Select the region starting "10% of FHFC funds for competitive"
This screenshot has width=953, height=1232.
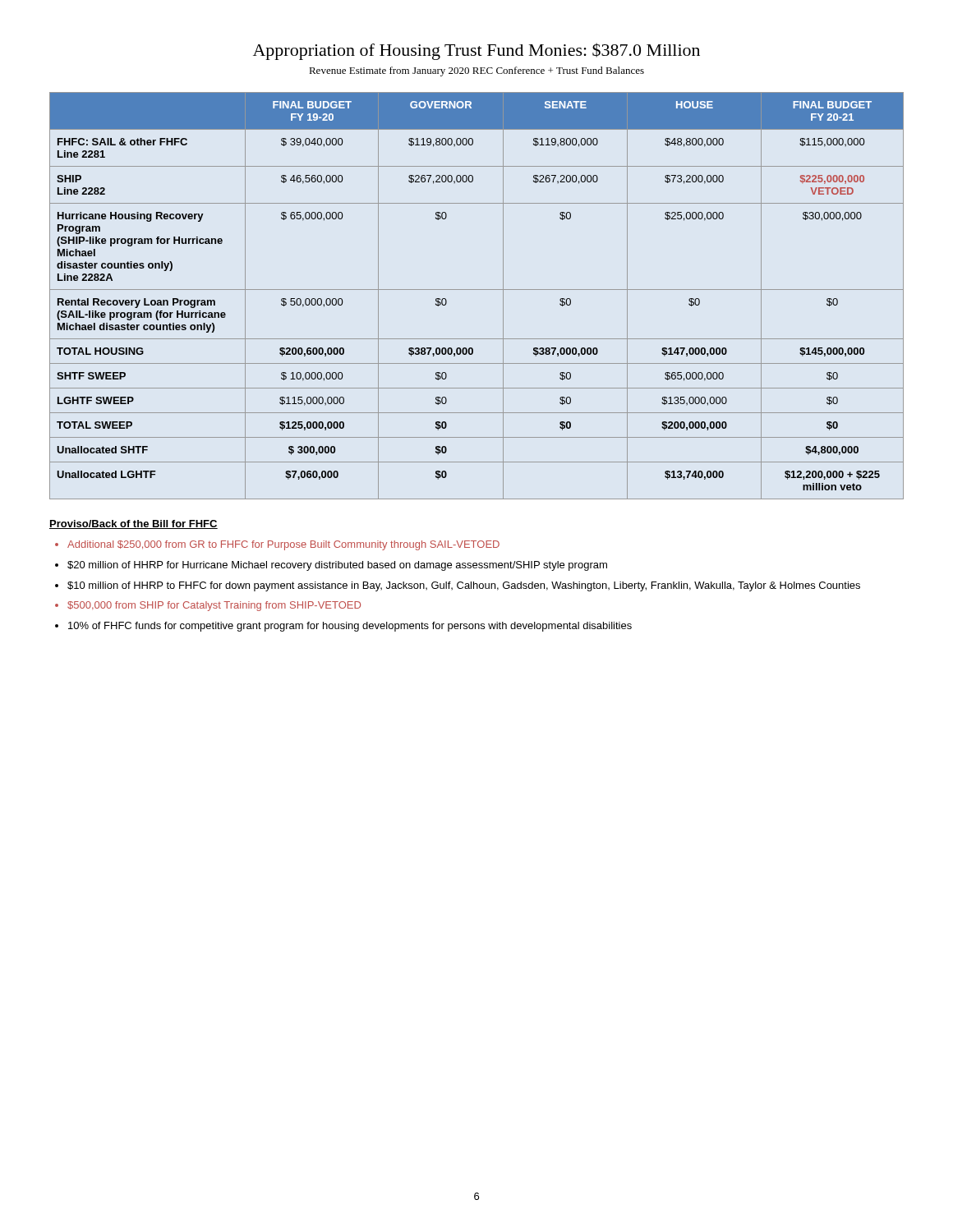[x=350, y=626]
